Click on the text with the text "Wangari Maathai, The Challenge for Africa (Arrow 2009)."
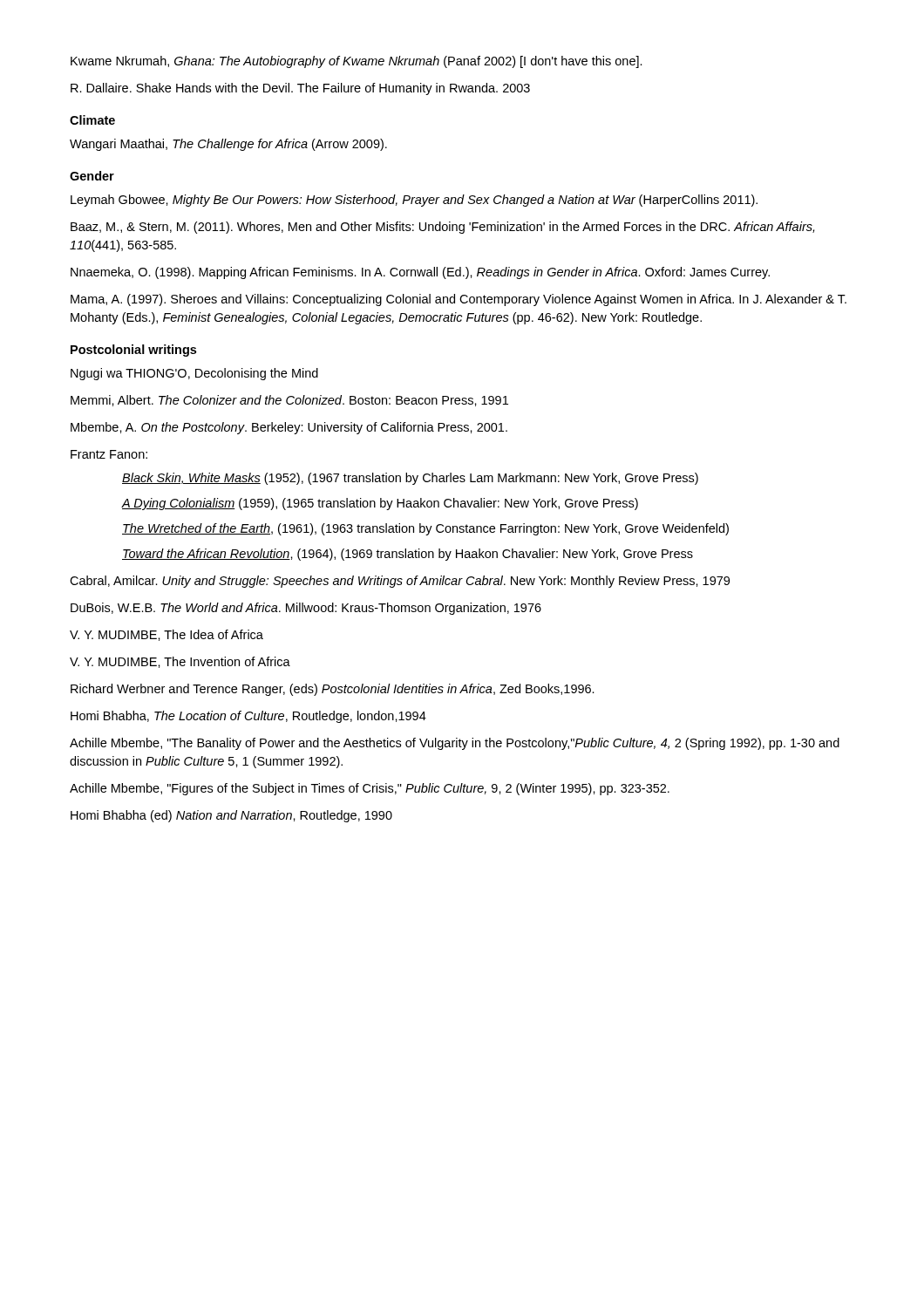 point(229,144)
